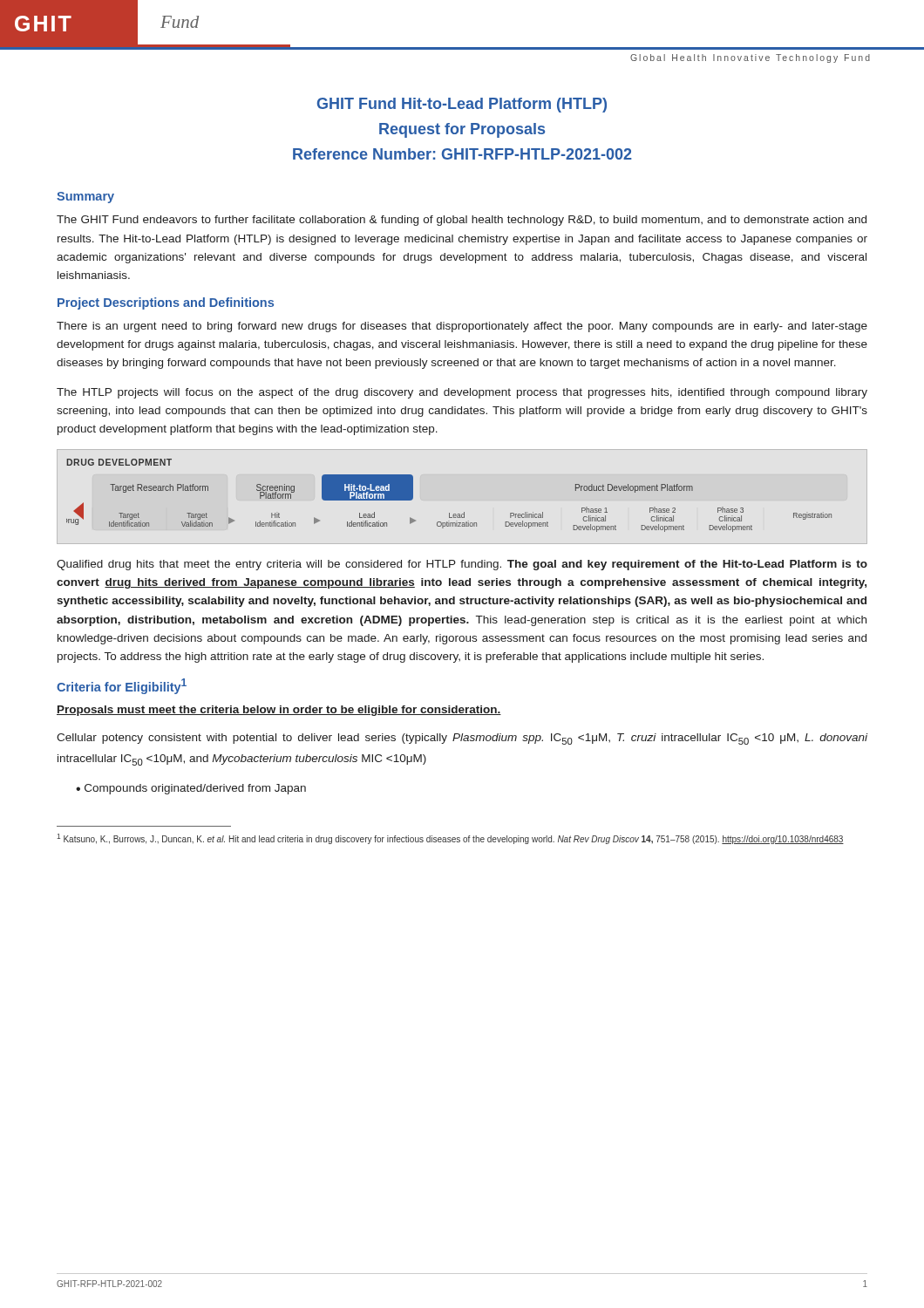Locate the block of text that opens with "1 Katsuno, K., Burrows, J.,"

coord(450,838)
